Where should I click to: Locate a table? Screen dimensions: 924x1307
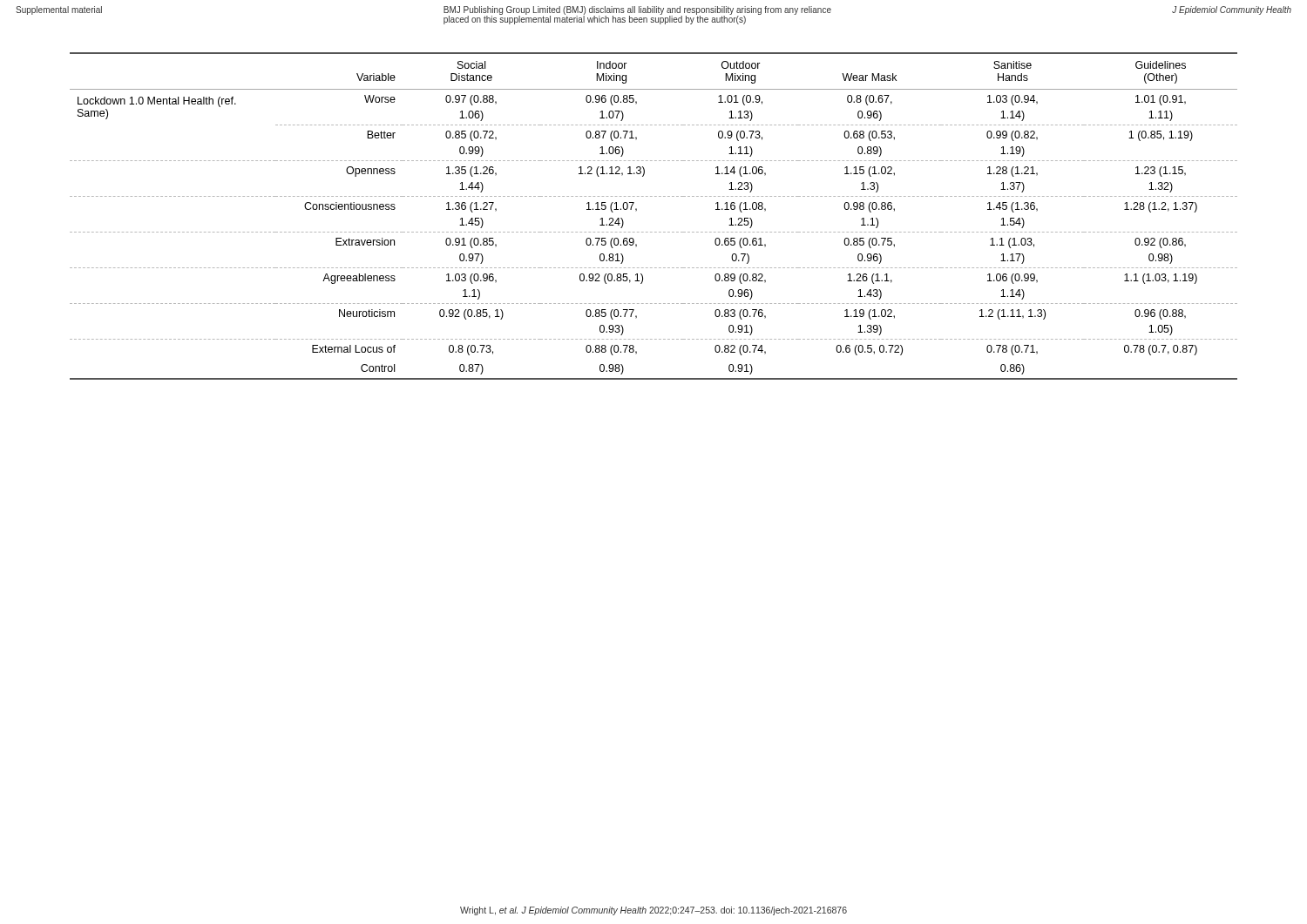pyautogui.click(x=654, y=216)
